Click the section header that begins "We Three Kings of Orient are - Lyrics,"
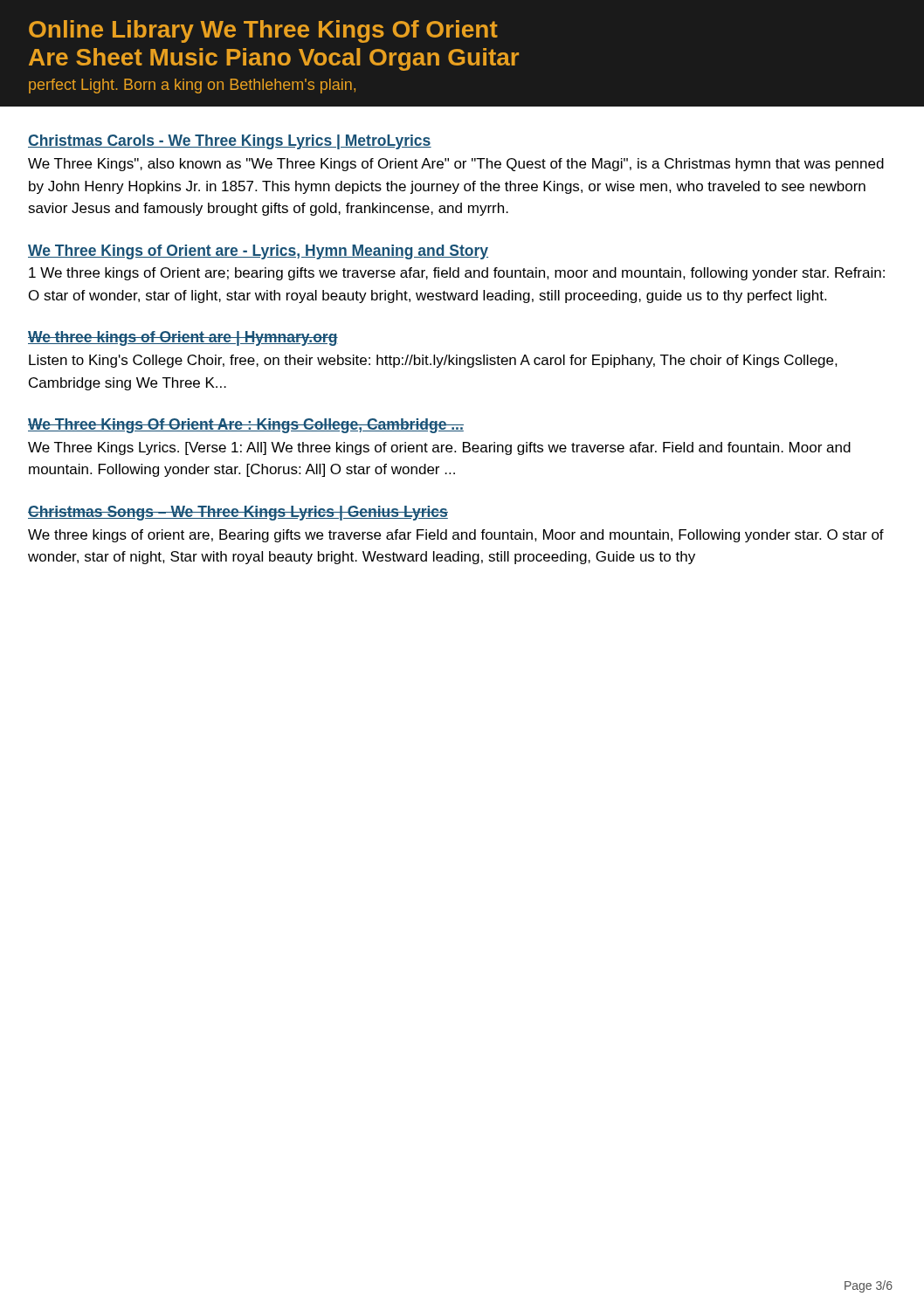This screenshot has height=1310, width=924. coord(258,250)
